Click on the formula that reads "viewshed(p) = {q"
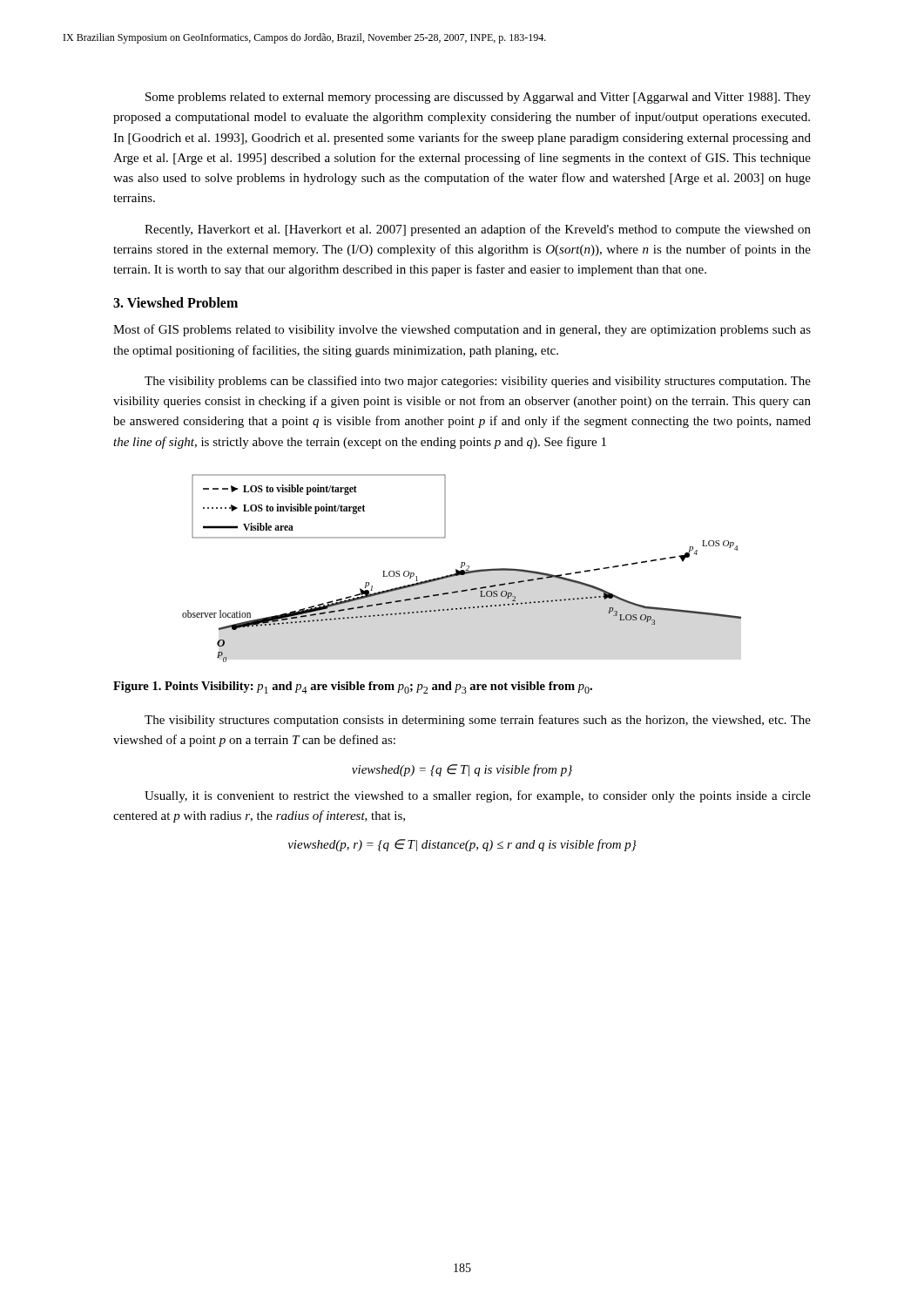Viewport: 924px width, 1307px height. [462, 769]
